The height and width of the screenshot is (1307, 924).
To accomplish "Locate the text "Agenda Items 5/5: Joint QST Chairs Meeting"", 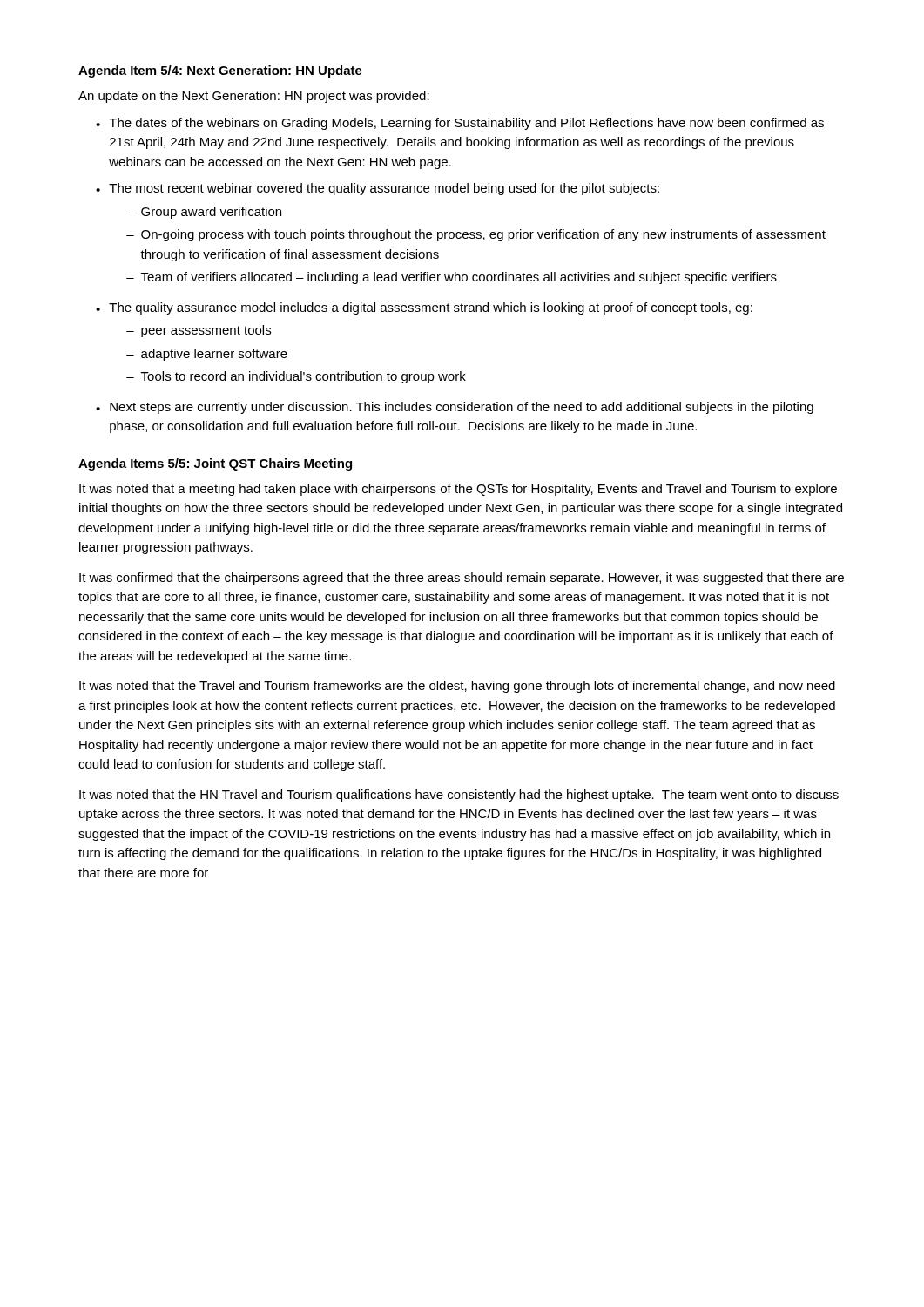I will click(216, 463).
